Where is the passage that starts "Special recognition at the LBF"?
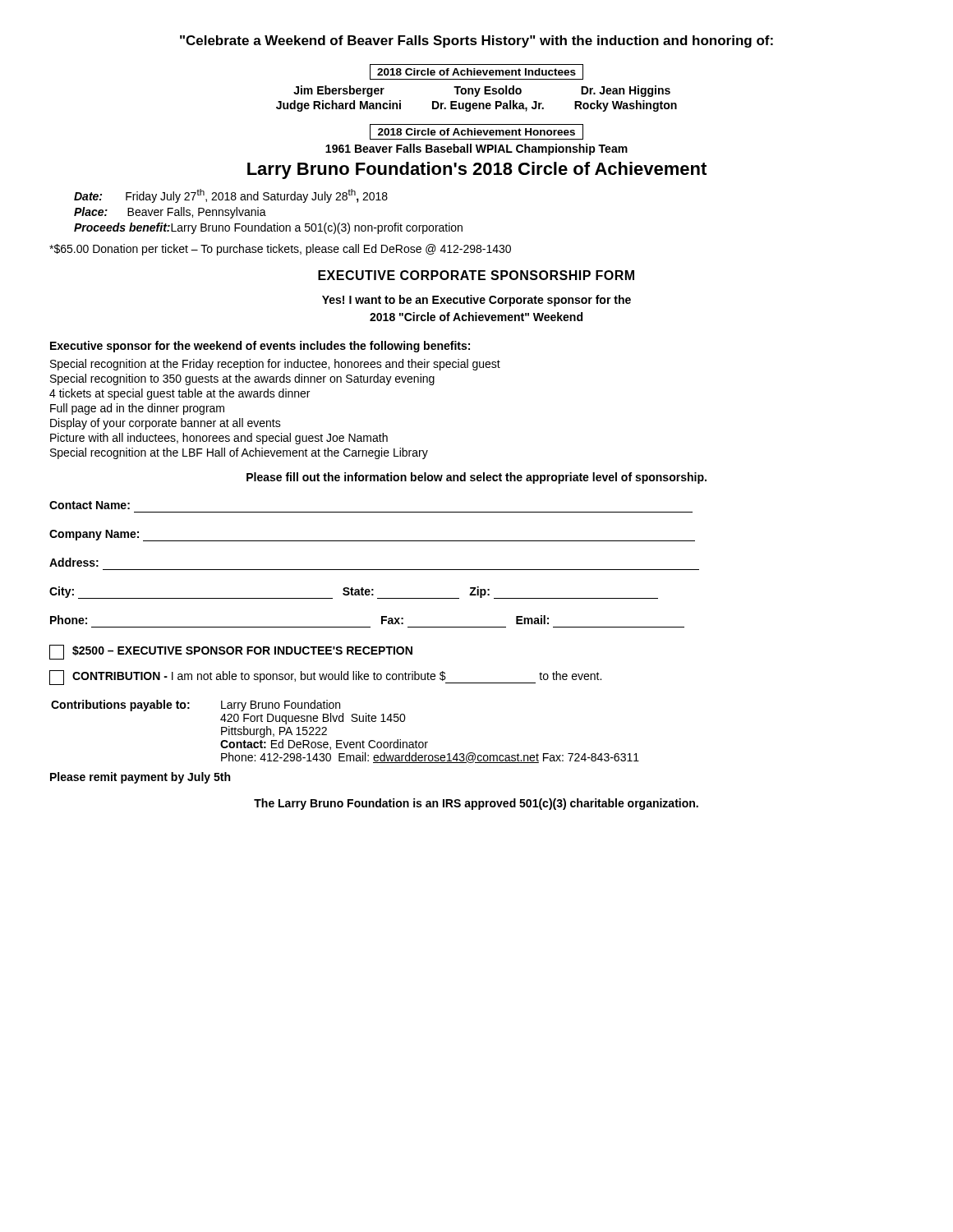The width and height of the screenshot is (953, 1232). (x=239, y=452)
